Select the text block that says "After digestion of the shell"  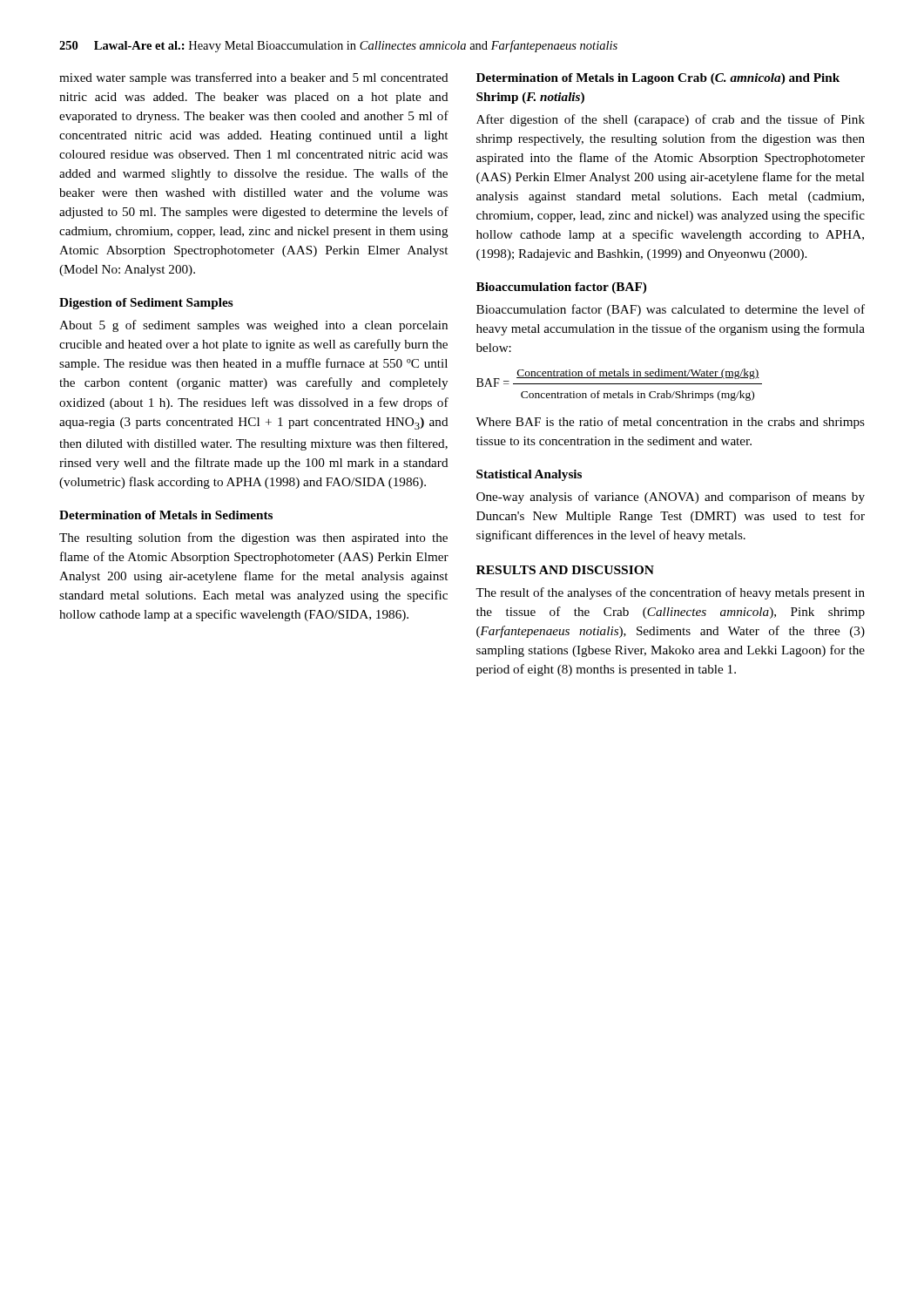coord(670,187)
